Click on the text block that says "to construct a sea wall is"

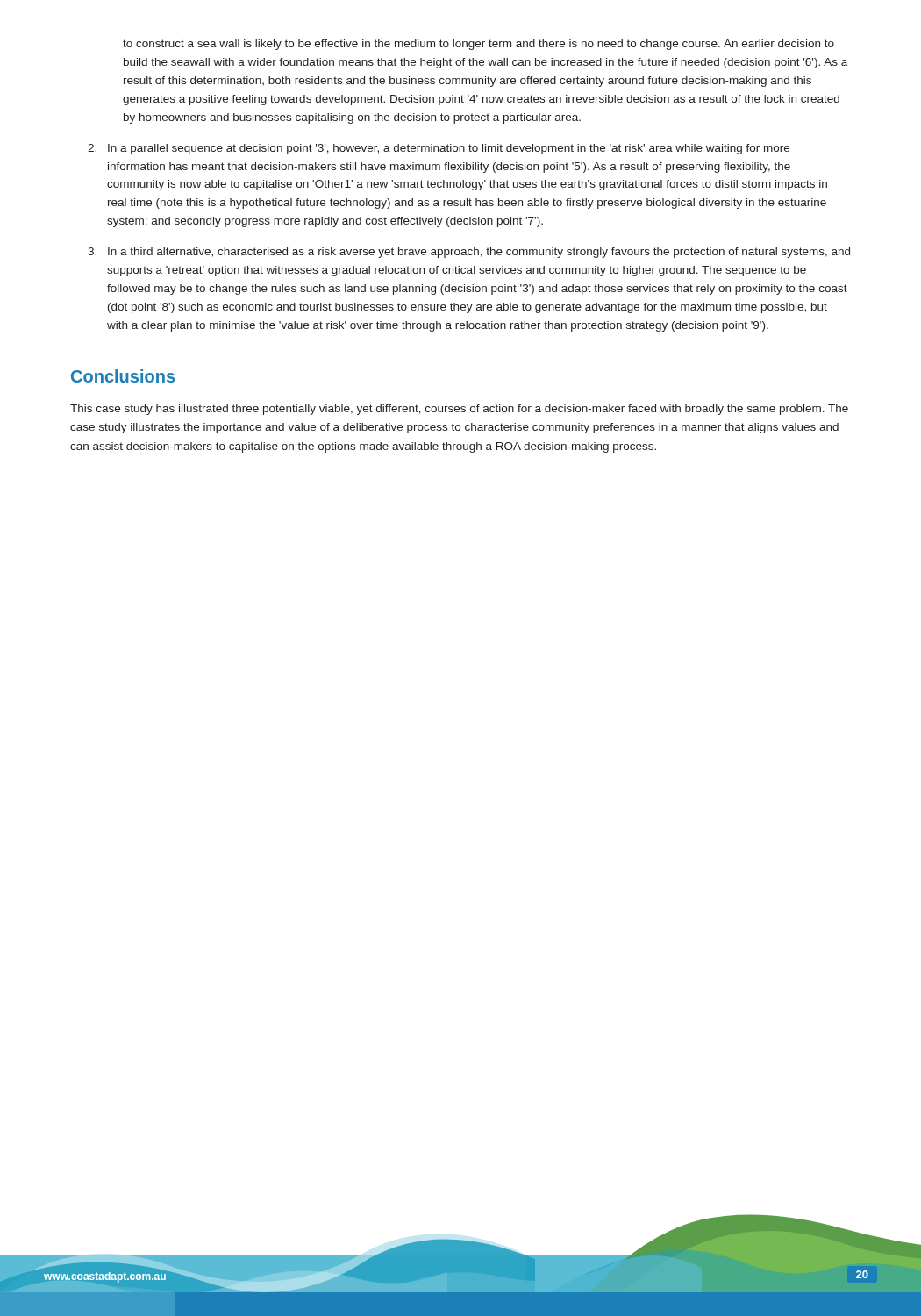pyautogui.click(x=485, y=80)
